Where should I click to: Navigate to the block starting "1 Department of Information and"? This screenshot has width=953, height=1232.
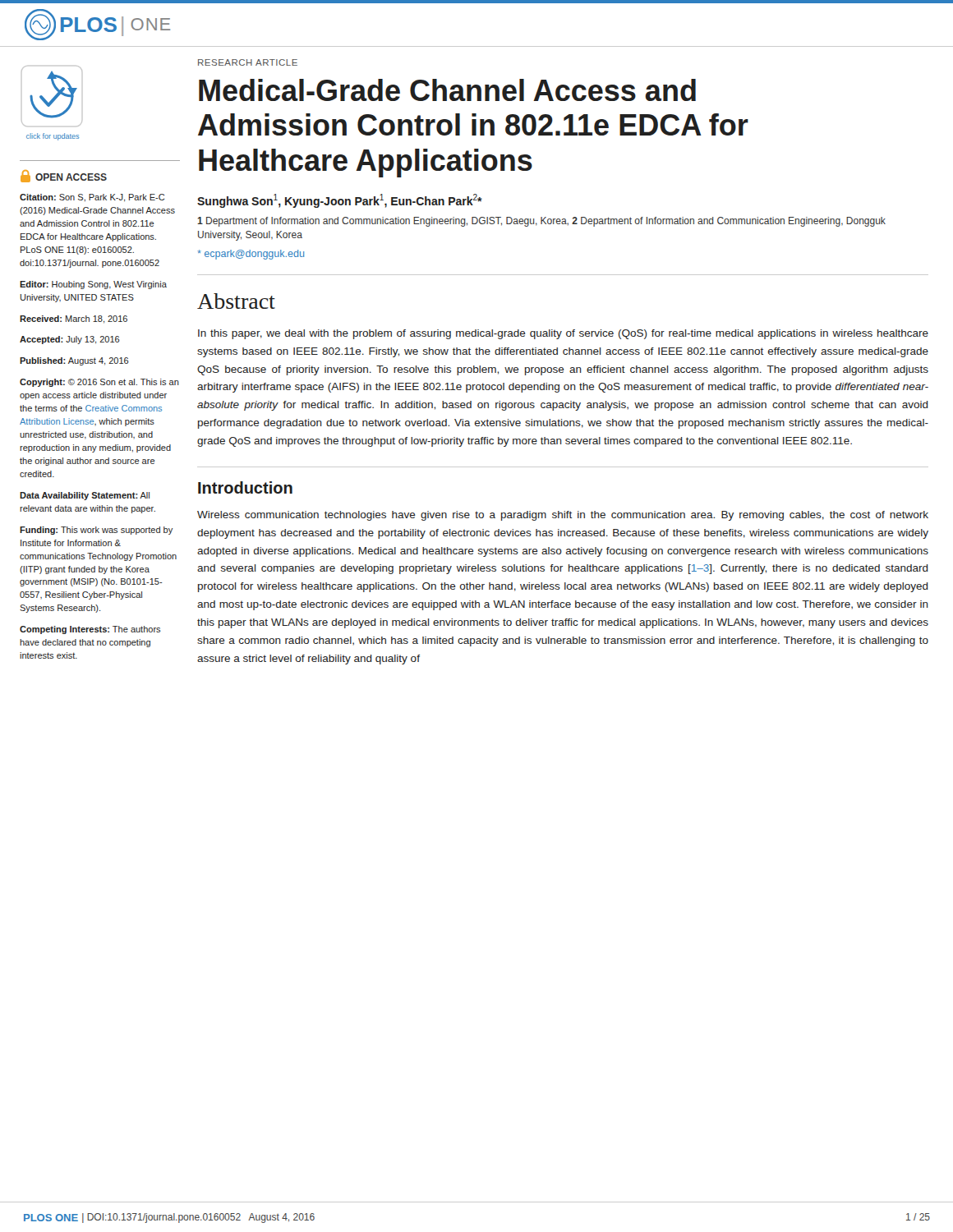pyautogui.click(x=541, y=228)
